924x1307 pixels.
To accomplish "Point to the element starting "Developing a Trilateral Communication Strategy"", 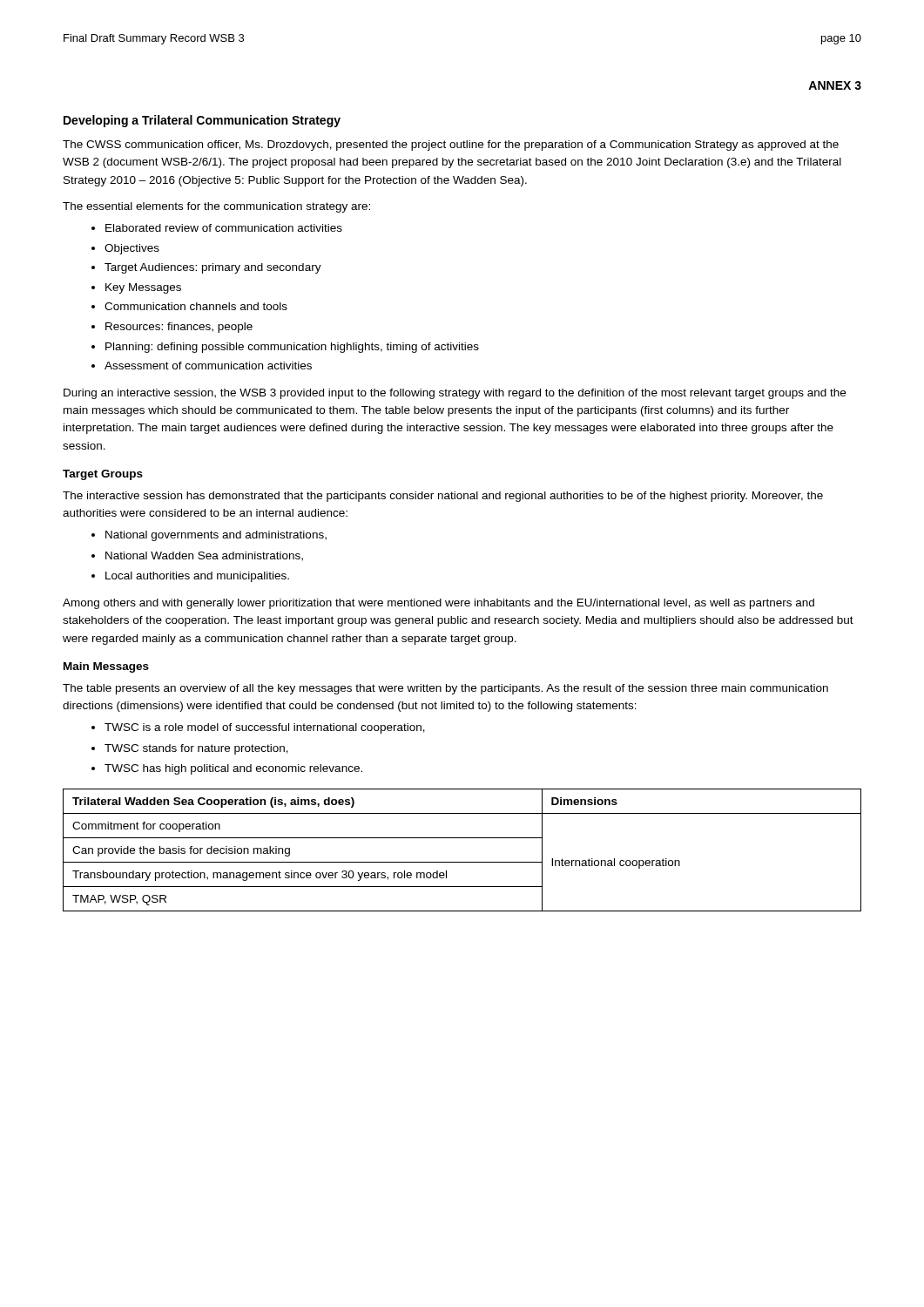I will click(202, 120).
